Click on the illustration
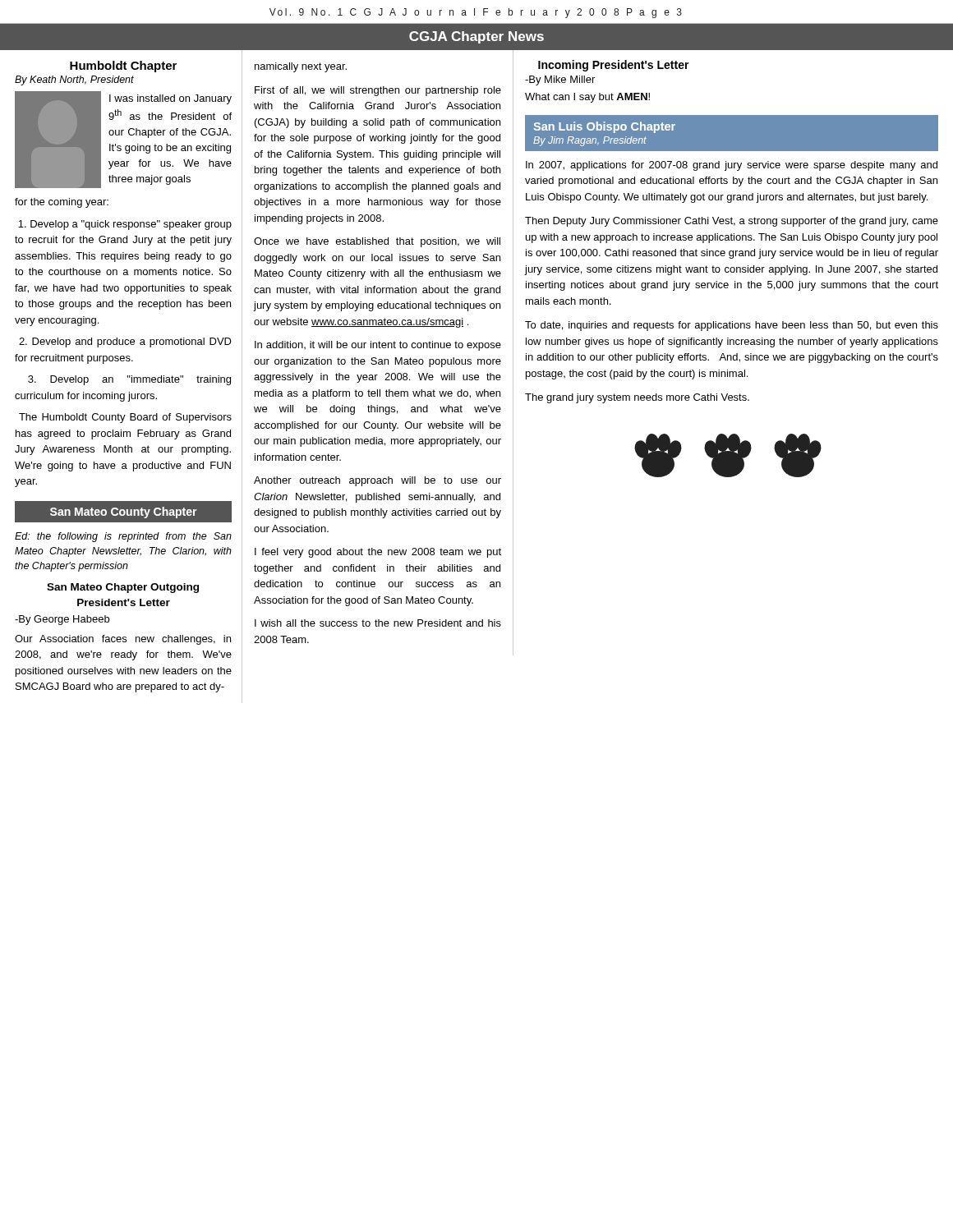 pyautogui.click(x=732, y=449)
